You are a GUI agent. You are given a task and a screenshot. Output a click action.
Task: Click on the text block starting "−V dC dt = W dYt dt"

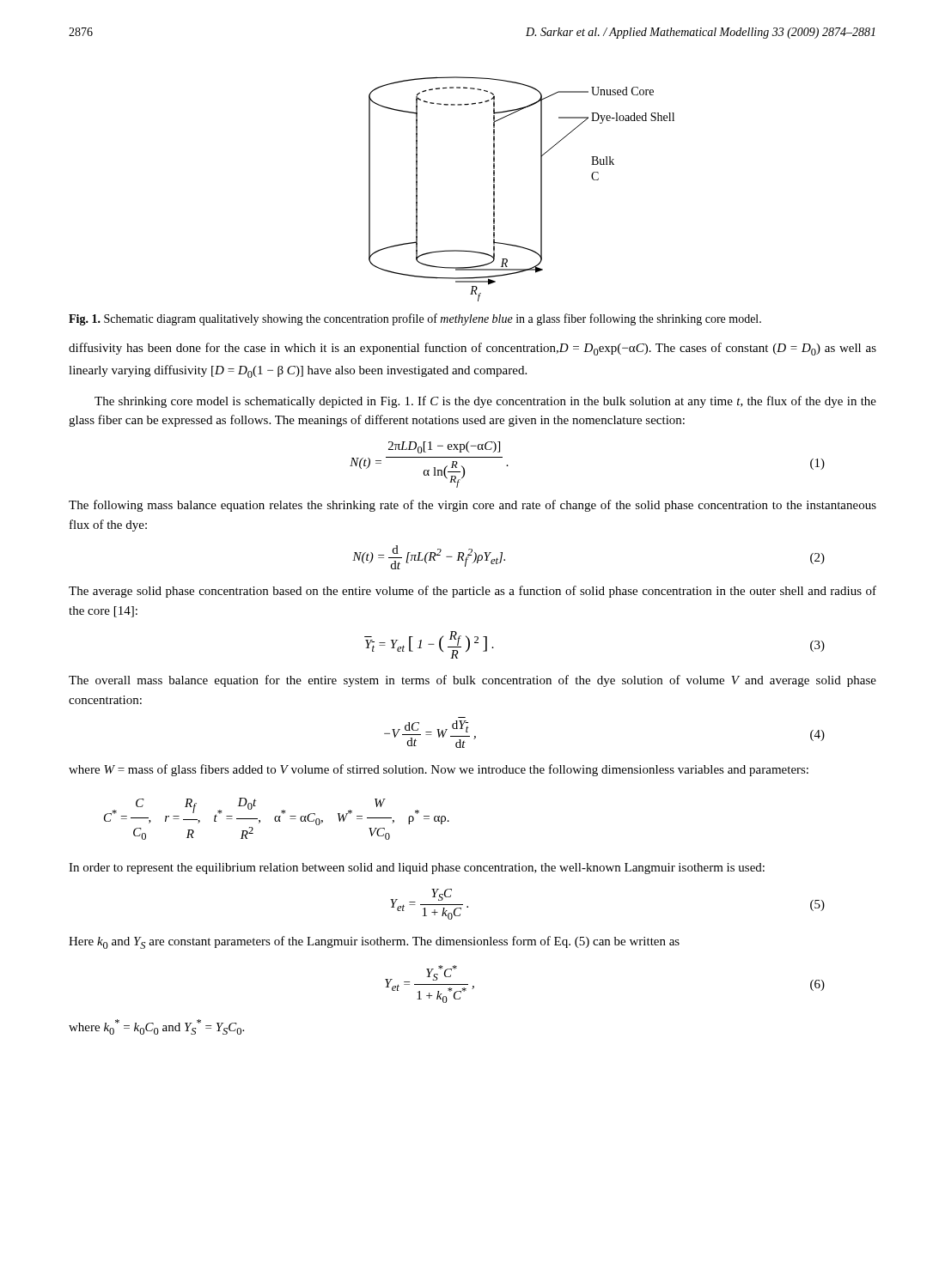click(x=447, y=735)
